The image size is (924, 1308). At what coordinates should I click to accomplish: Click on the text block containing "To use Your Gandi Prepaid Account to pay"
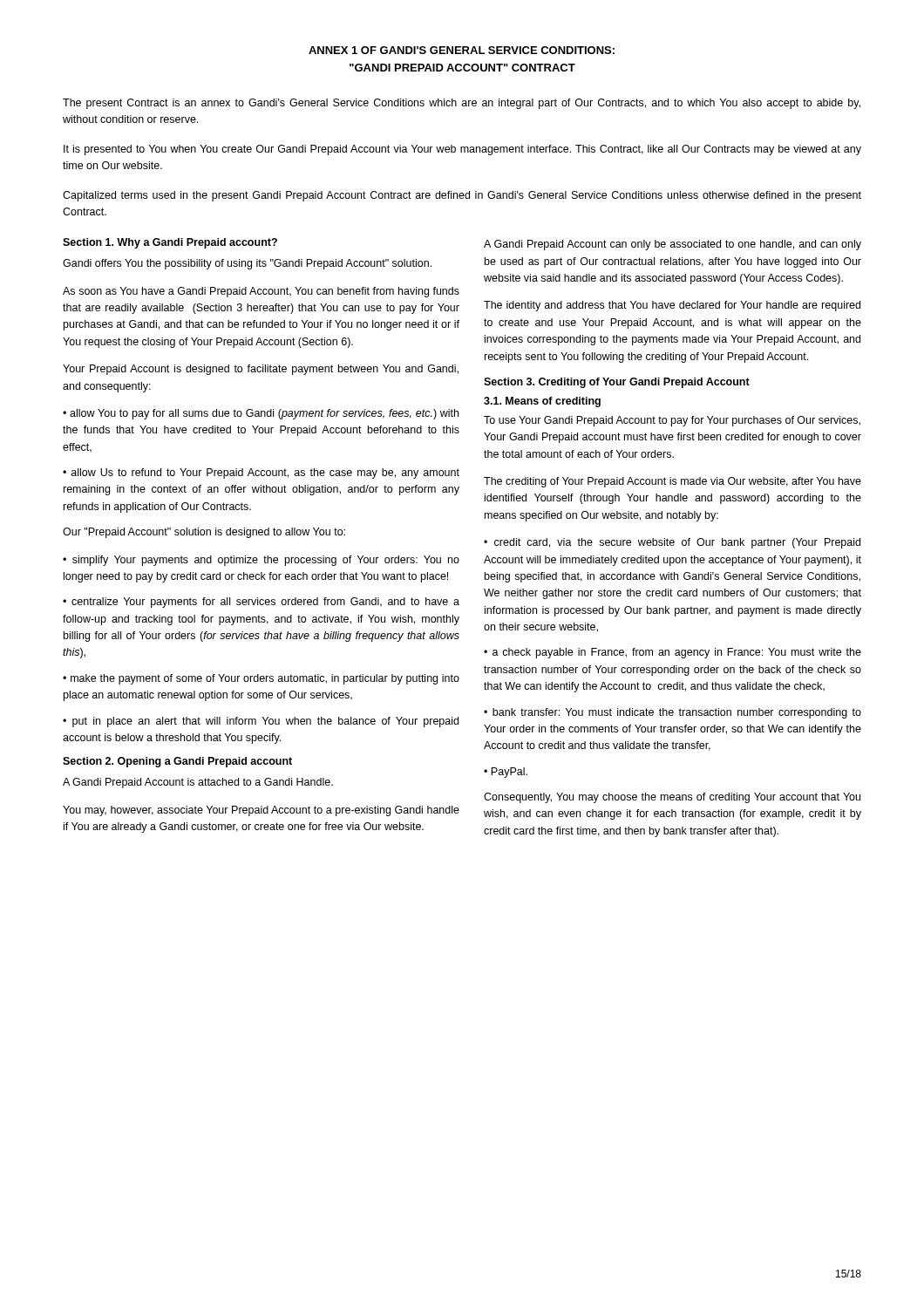pyautogui.click(x=673, y=437)
